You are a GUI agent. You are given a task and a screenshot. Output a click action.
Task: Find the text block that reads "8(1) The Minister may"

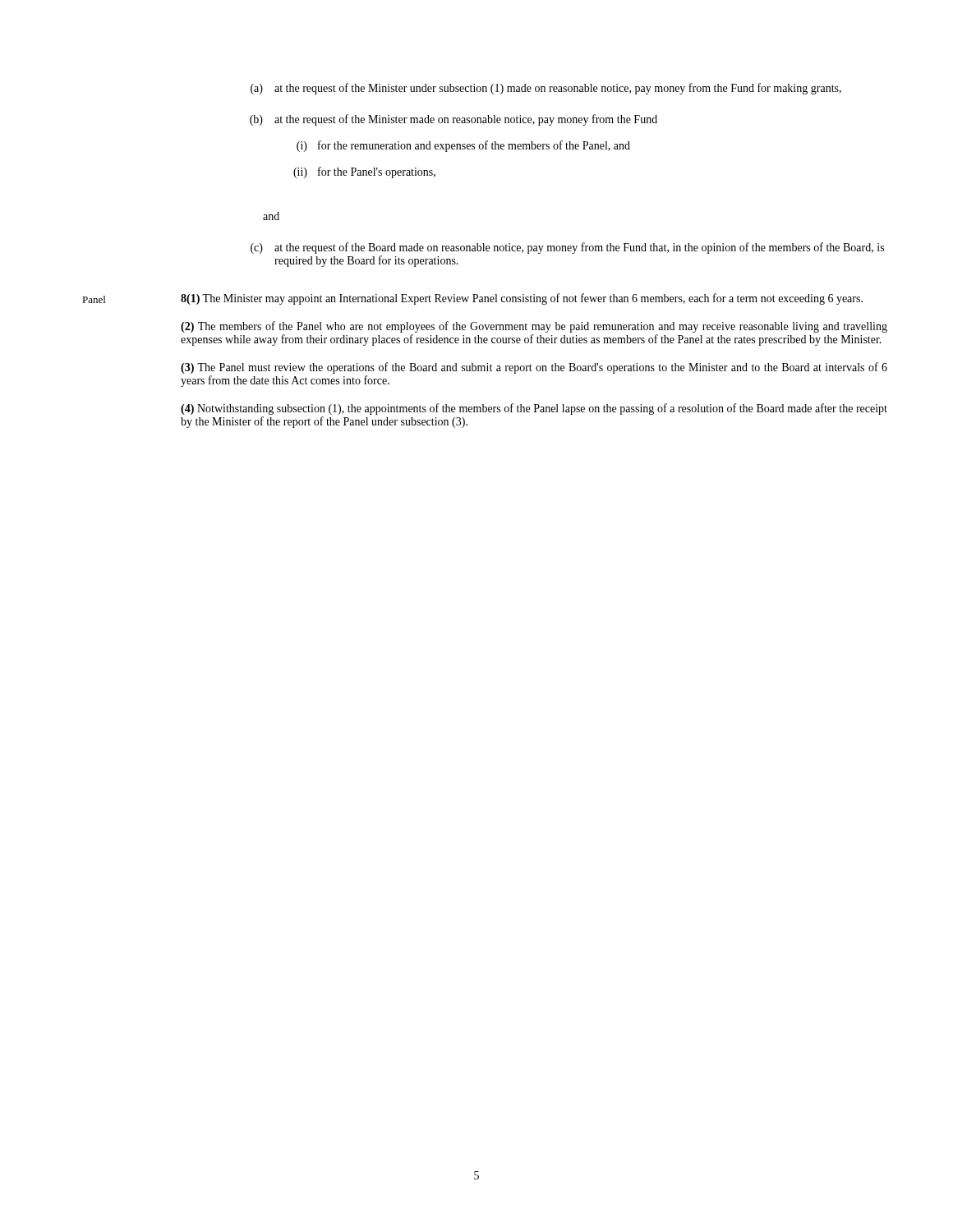coord(522,299)
